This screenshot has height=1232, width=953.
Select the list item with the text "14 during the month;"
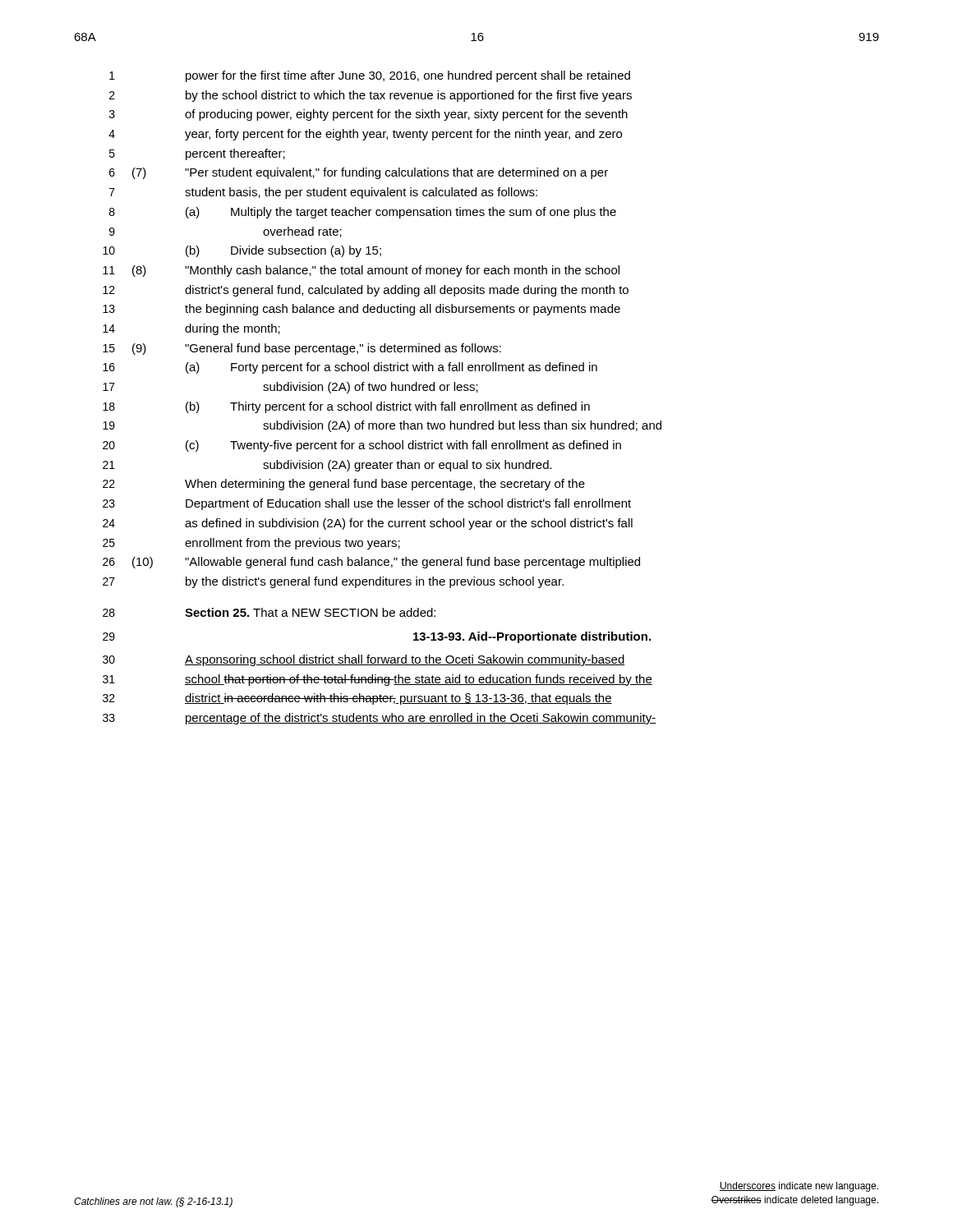[191, 329]
